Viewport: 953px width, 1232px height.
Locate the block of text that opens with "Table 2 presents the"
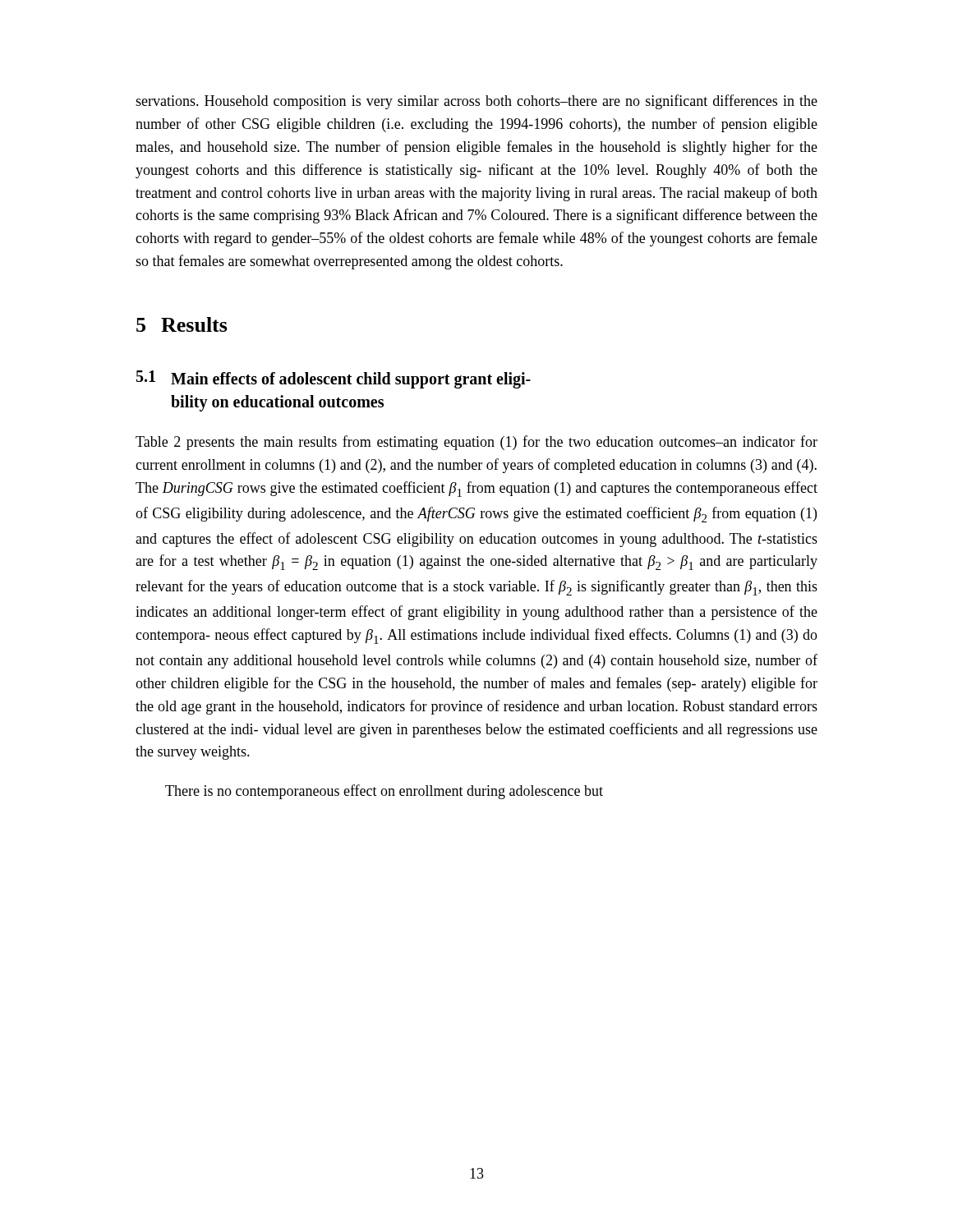(x=476, y=597)
